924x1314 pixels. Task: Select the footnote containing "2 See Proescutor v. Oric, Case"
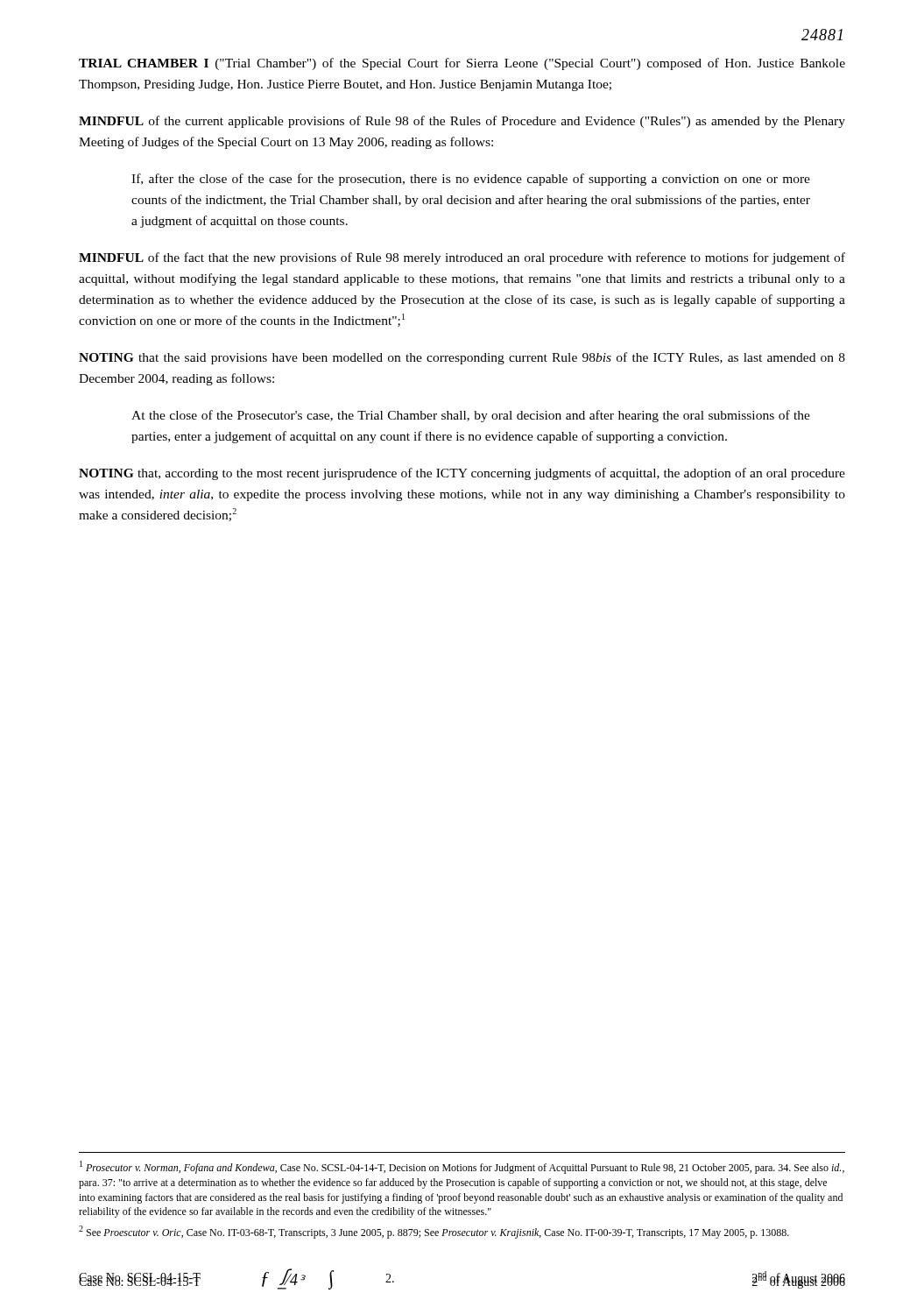point(434,1231)
